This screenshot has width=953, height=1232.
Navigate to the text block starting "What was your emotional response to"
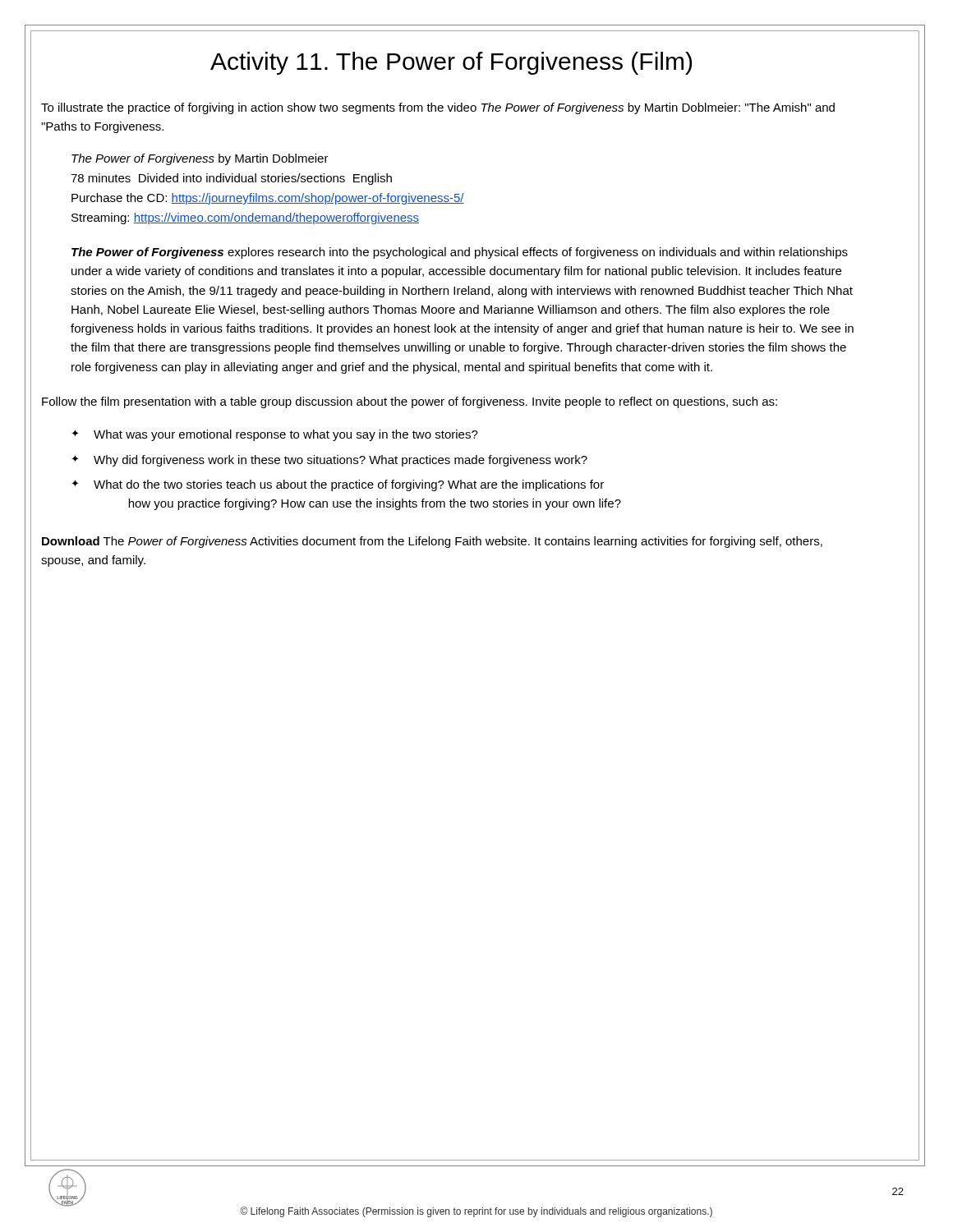286,434
